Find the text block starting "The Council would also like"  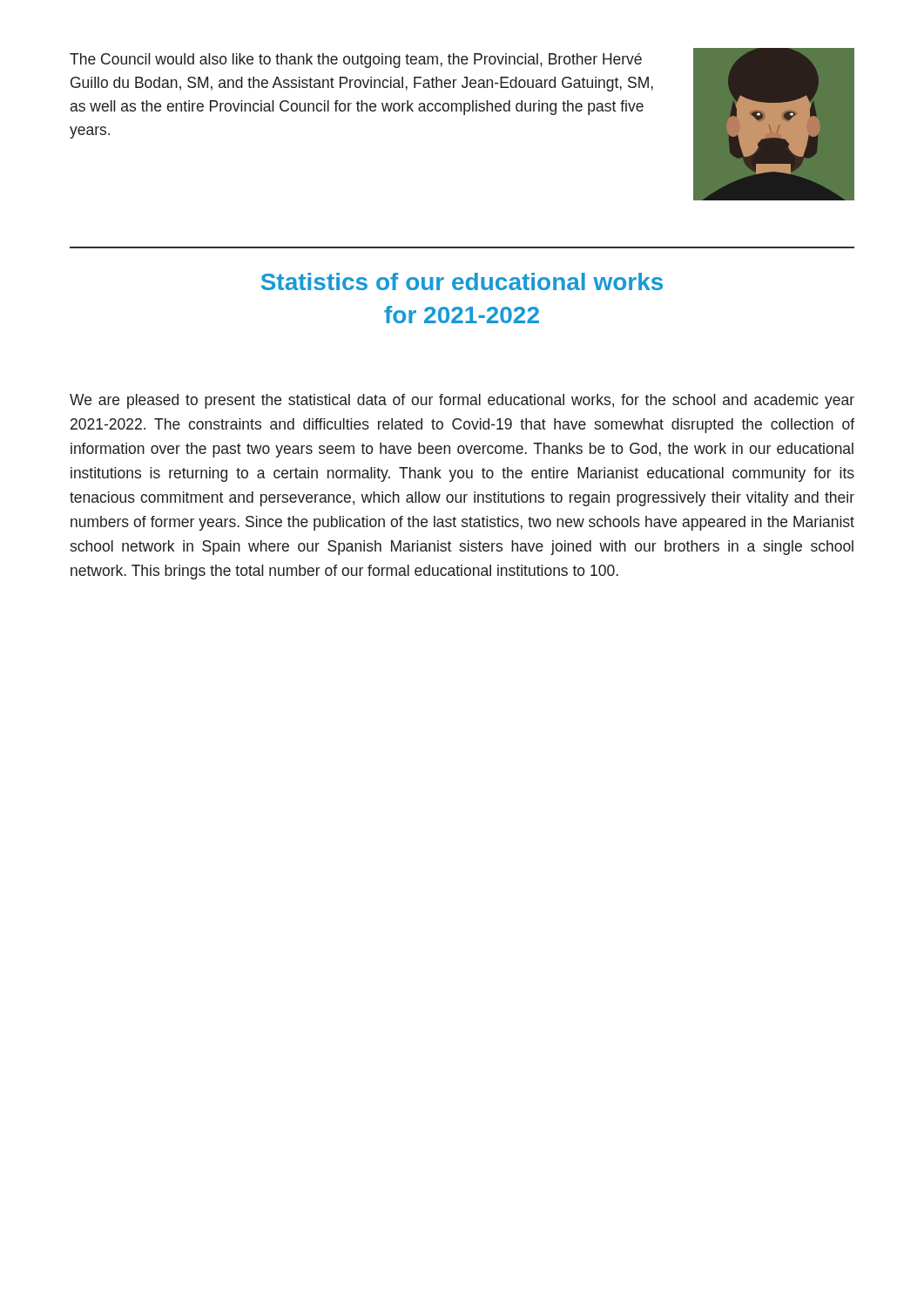pyautogui.click(x=362, y=95)
